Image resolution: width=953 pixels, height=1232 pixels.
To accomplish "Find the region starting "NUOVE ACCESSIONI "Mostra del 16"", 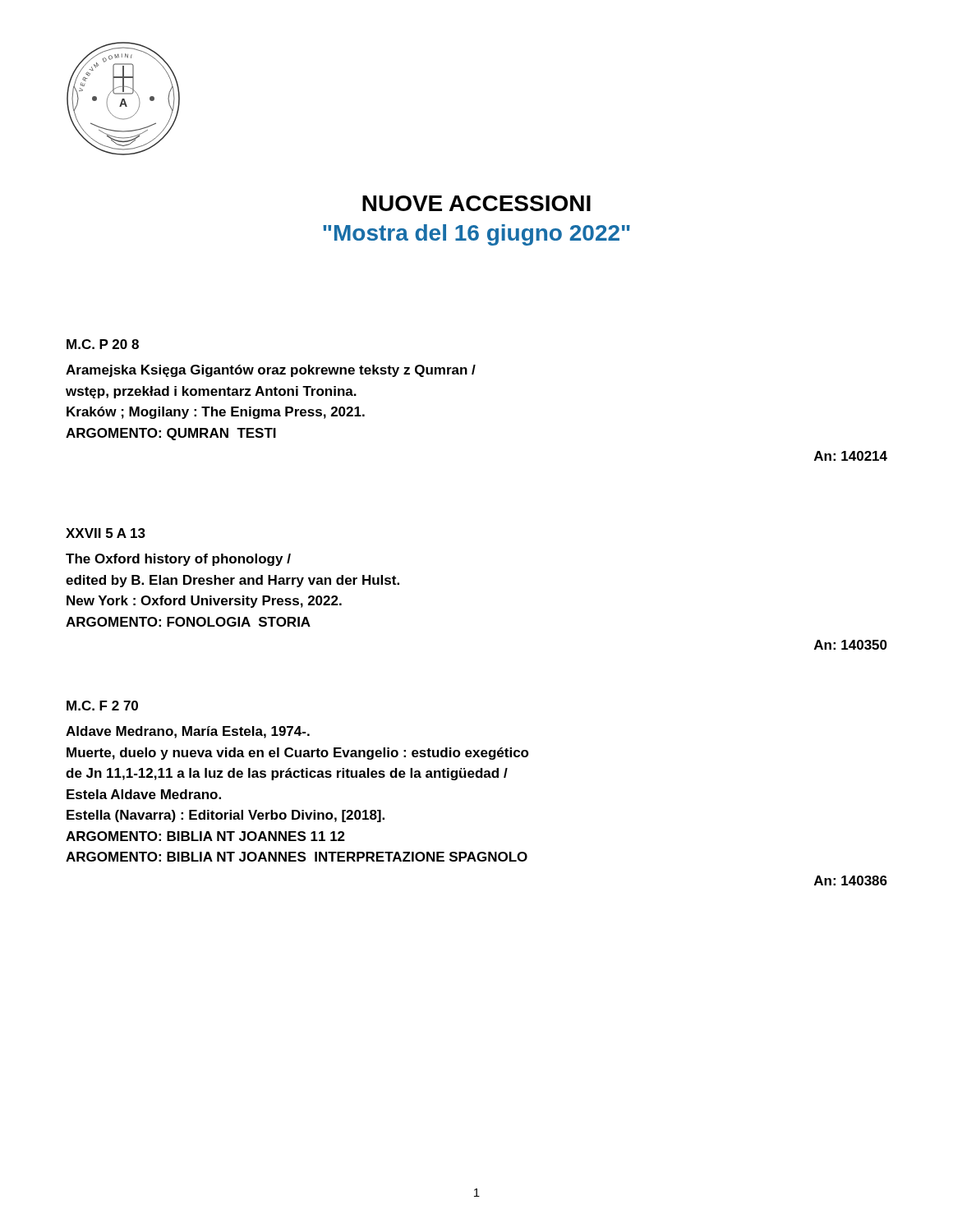I will [x=476, y=219].
